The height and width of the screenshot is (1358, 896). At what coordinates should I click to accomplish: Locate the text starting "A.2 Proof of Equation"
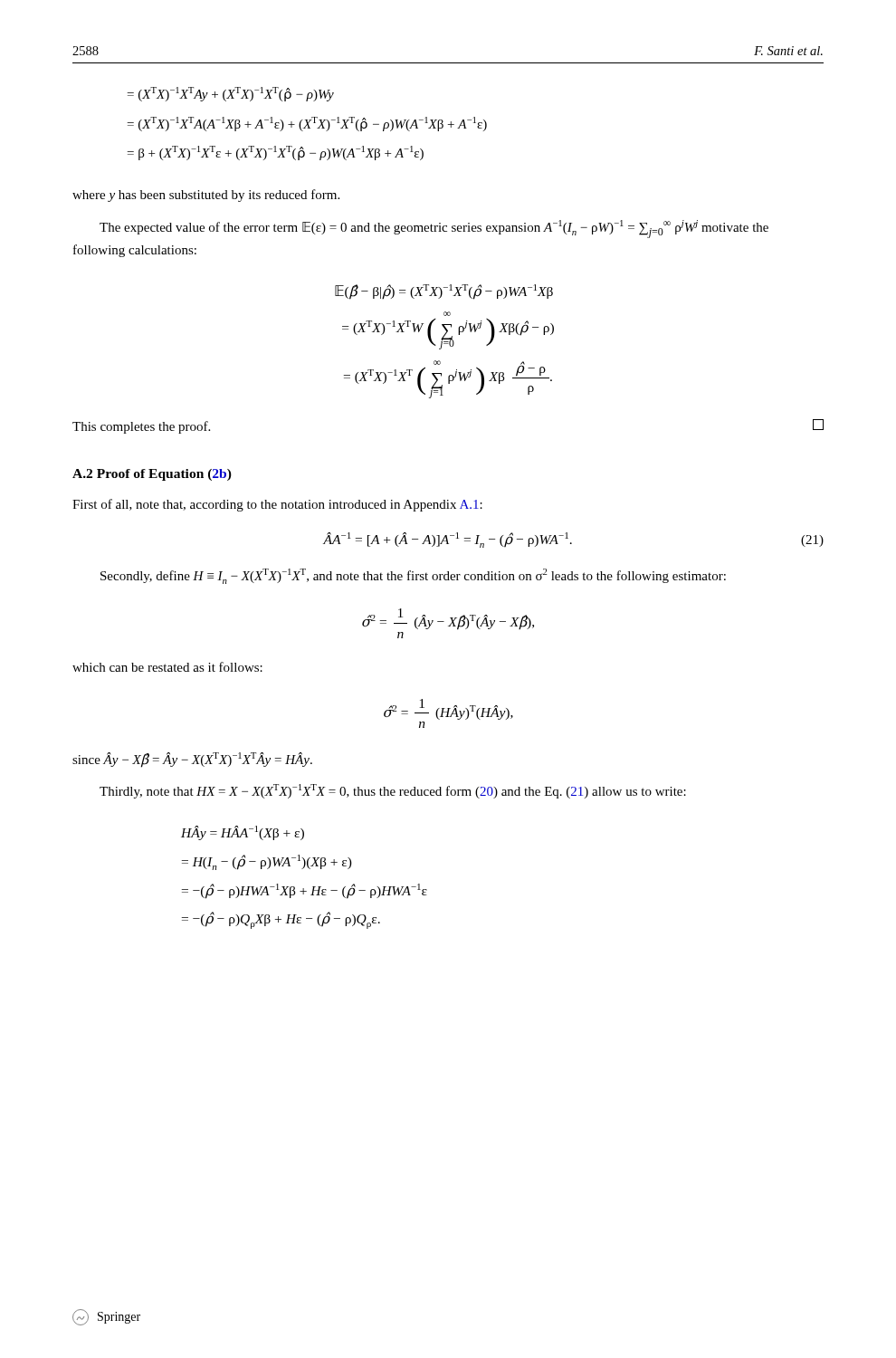pyautogui.click(x=152, y=473)
